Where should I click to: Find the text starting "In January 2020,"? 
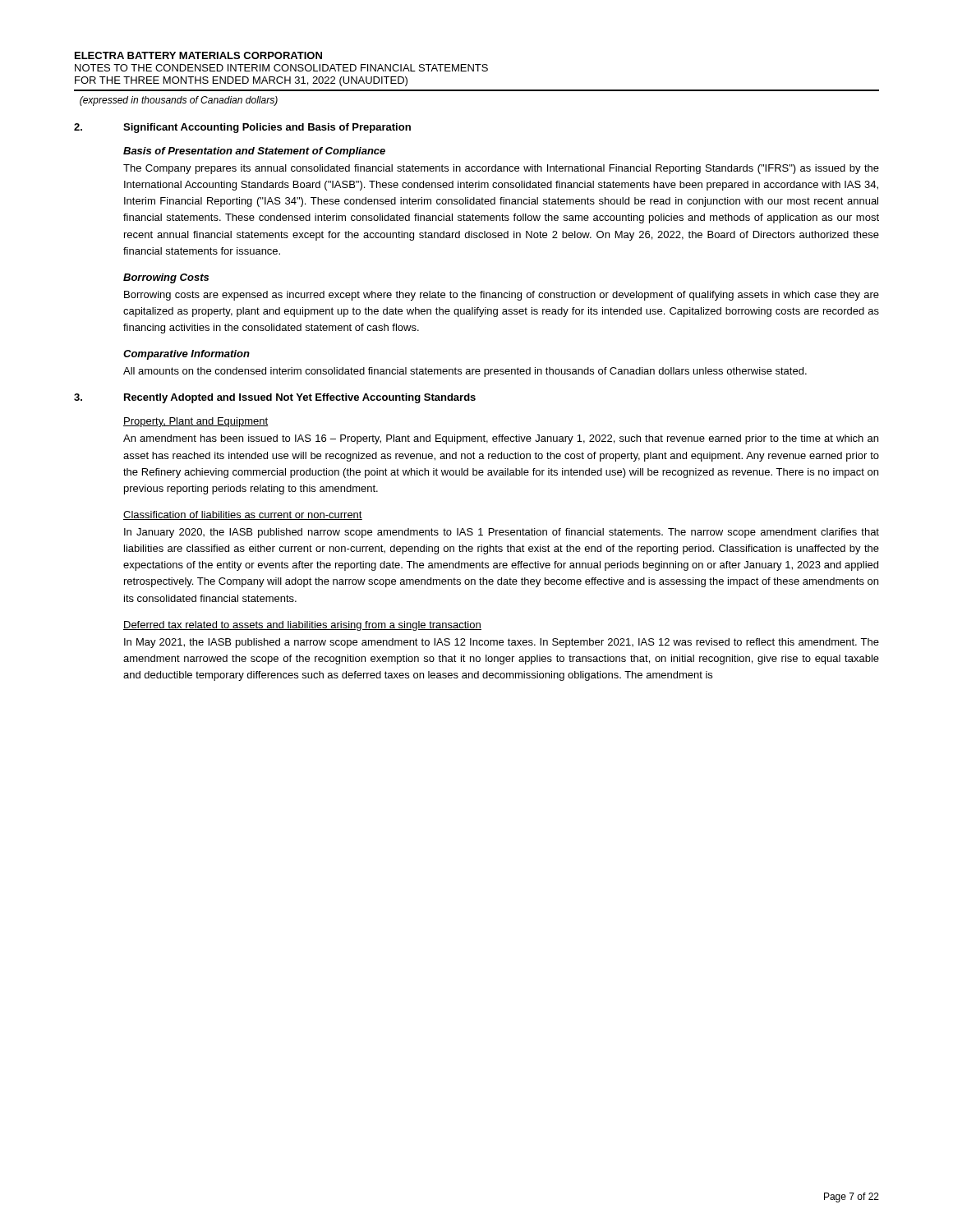pyautogui.click(x=501, y=565)
